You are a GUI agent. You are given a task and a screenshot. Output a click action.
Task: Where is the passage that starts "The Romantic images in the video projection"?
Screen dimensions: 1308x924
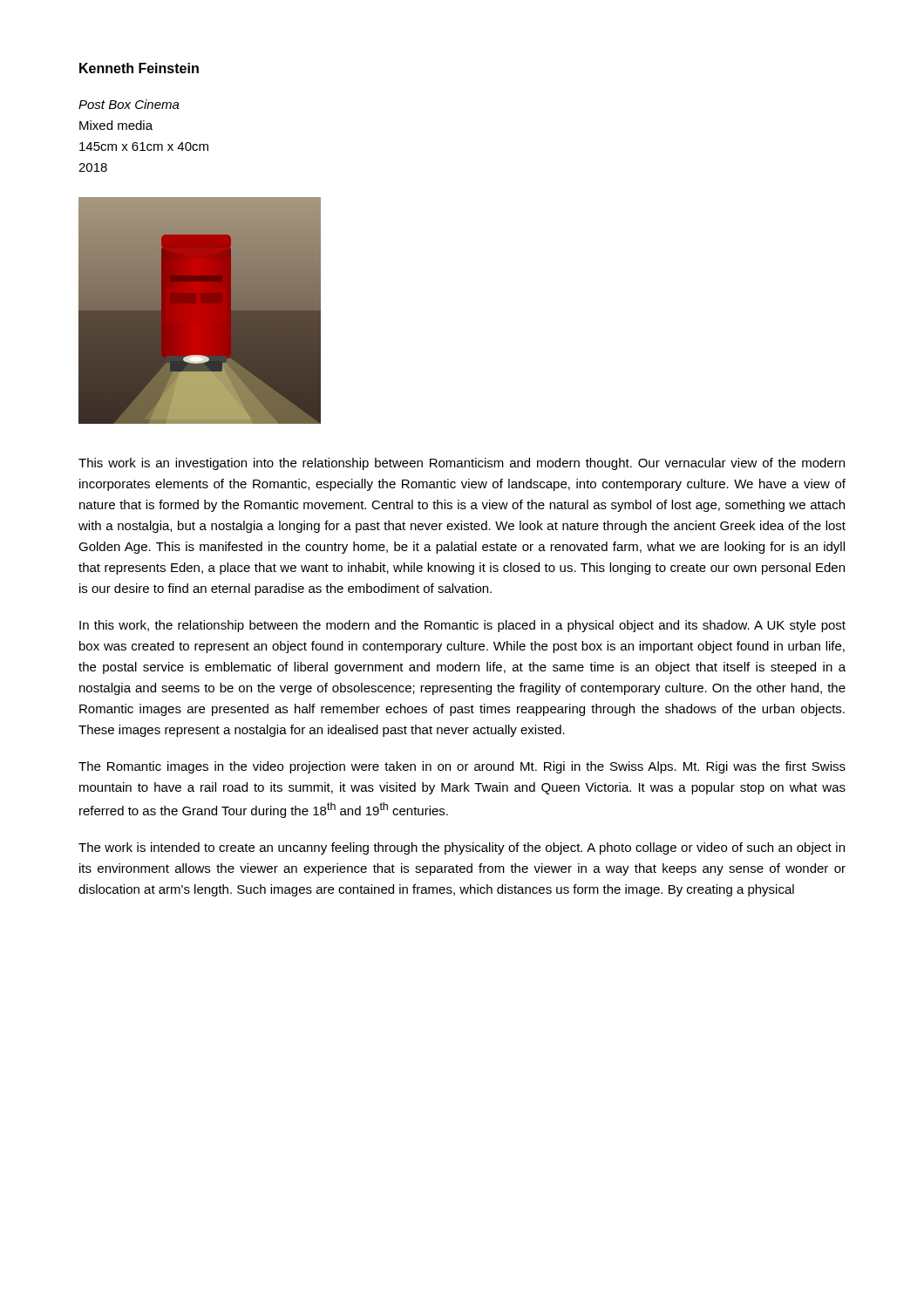tap(462, 788)
